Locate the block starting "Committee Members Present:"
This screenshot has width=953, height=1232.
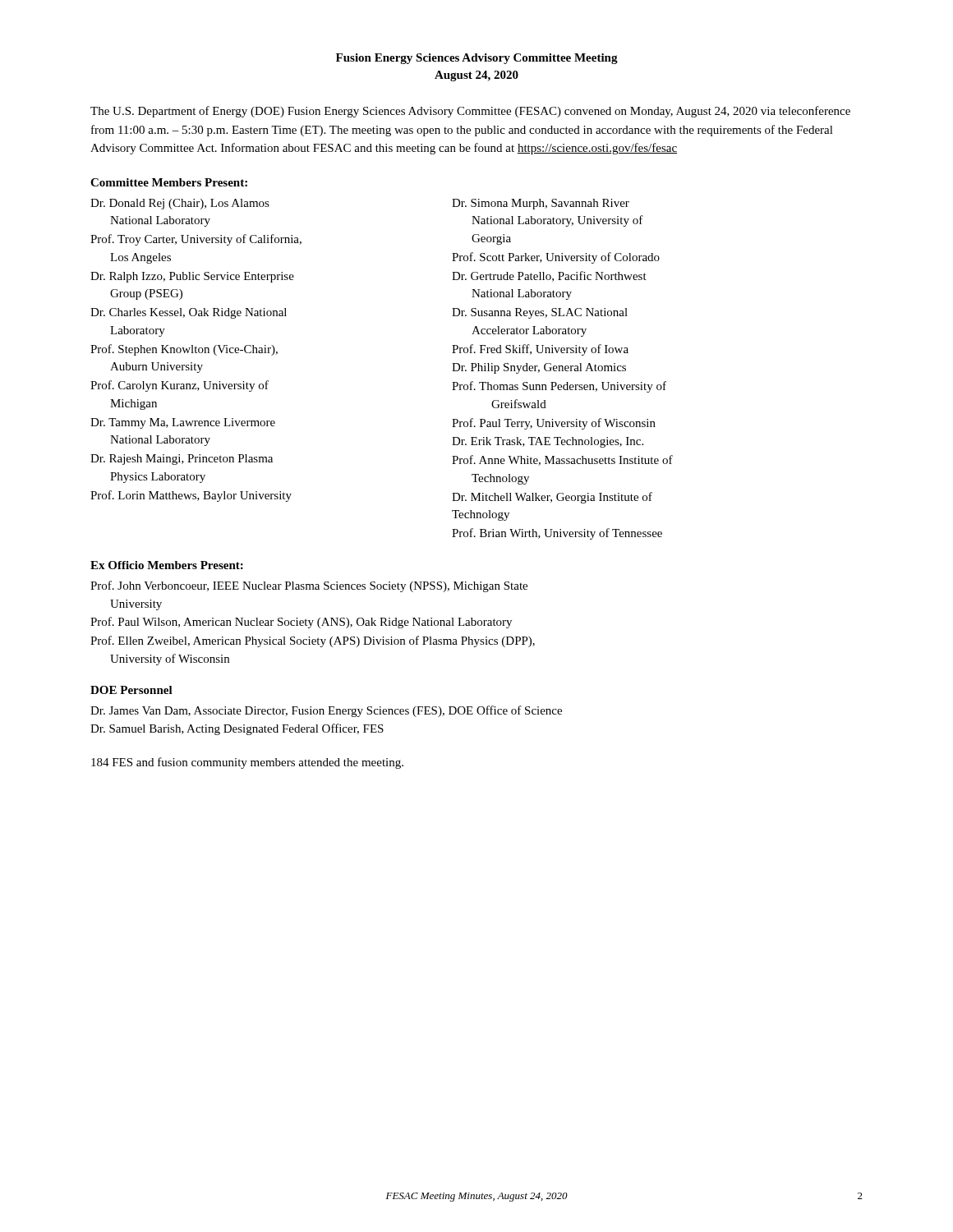coord(169,182)
